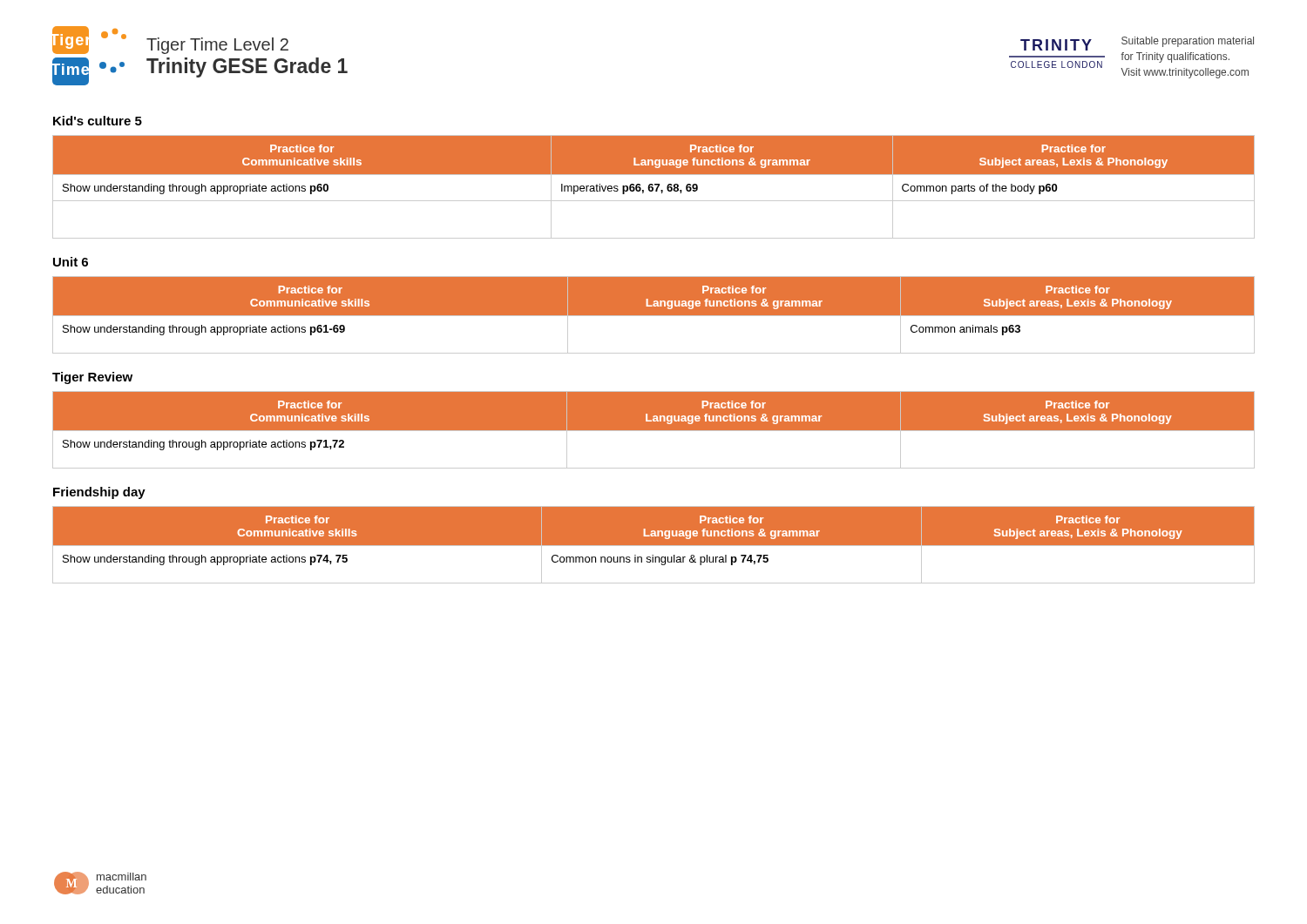Find the section header containing "Kid's culture 5"

97,121
